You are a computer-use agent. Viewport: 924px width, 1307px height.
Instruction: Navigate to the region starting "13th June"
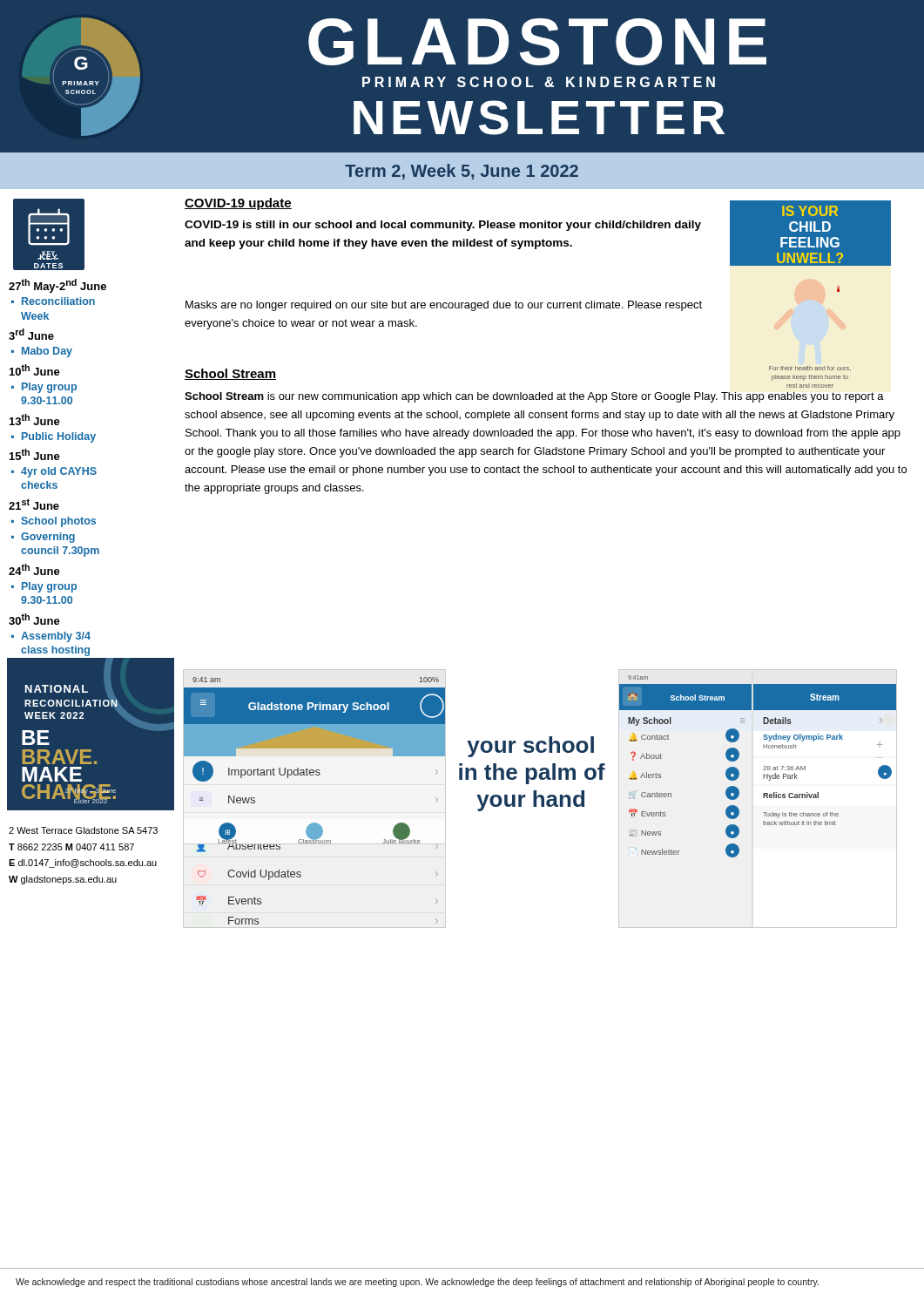[x=34, y=419]
